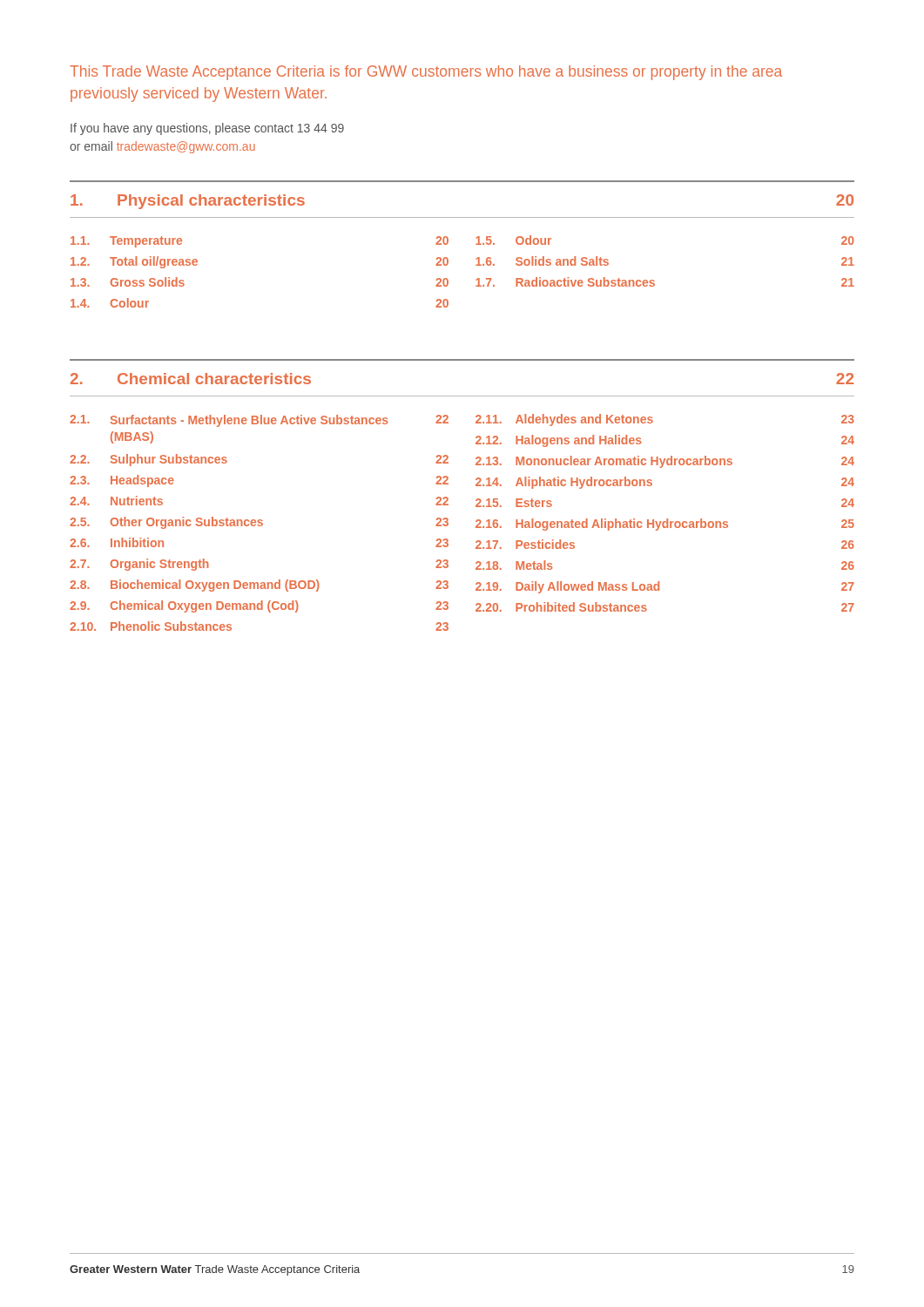Click on the text block starting "4. Colour 20"
Image resolution: width=924 pixels, height=1307 pixels.
click(x=85, y=303)
